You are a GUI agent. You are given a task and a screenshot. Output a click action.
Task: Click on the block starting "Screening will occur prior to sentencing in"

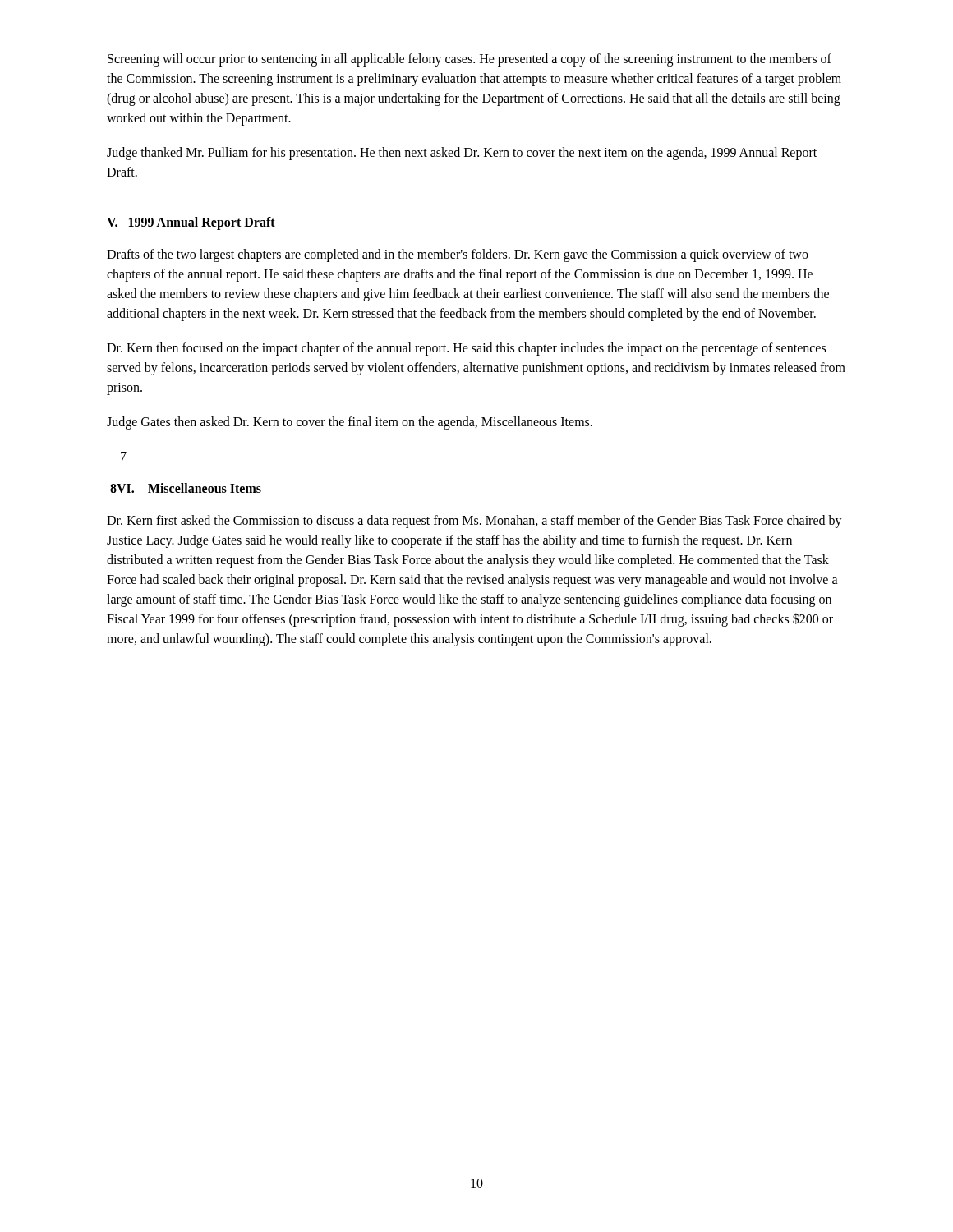474,88
